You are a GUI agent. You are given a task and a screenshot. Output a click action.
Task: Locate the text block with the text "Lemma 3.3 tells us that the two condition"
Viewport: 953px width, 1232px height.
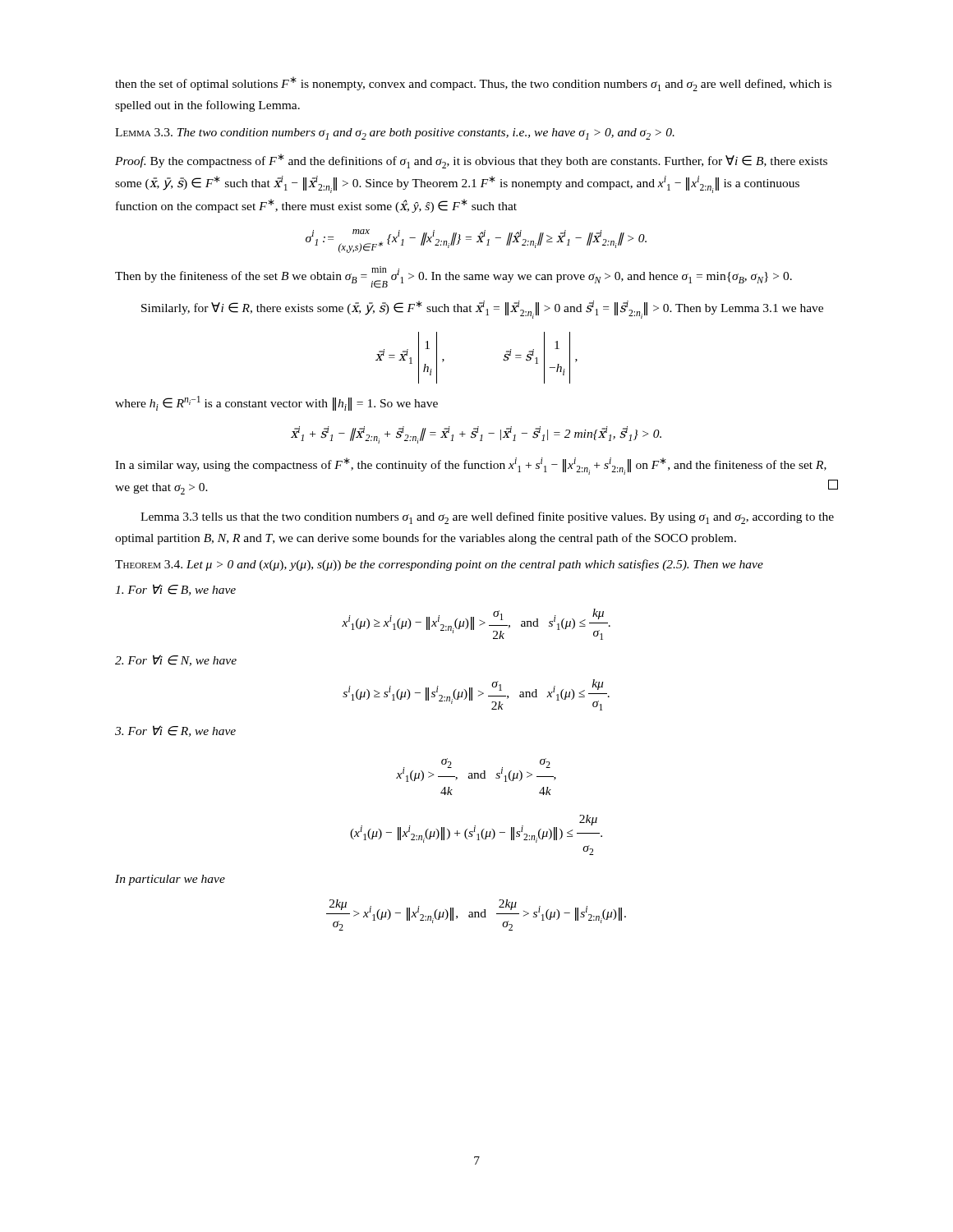(476, 527)
